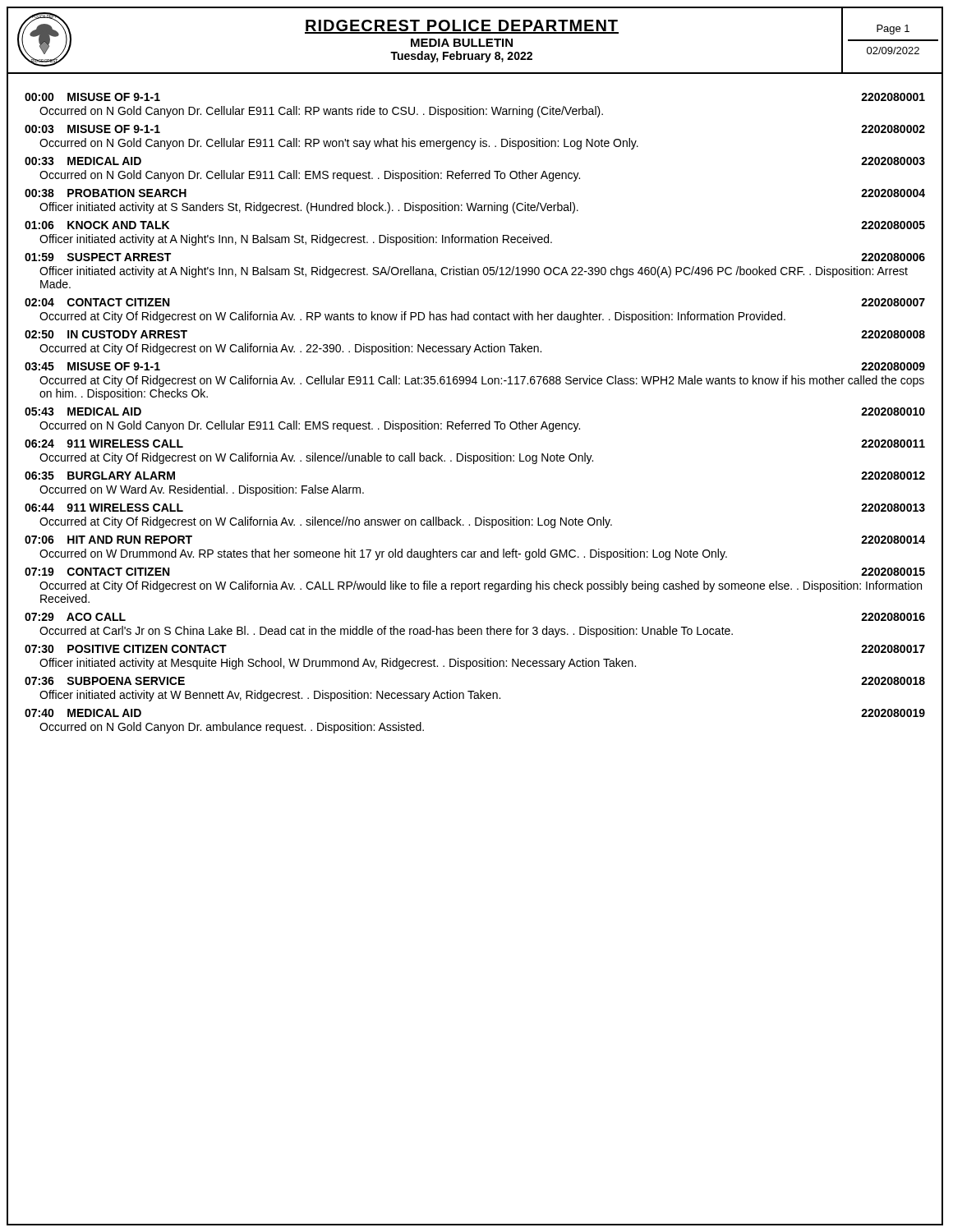Locate the block of text that opens with "07:30 POSITIVE CITIZEN CONTACT 2202080017 Officer"
The height and width of the screenshot is (1232, 953).
coord(475,656)
